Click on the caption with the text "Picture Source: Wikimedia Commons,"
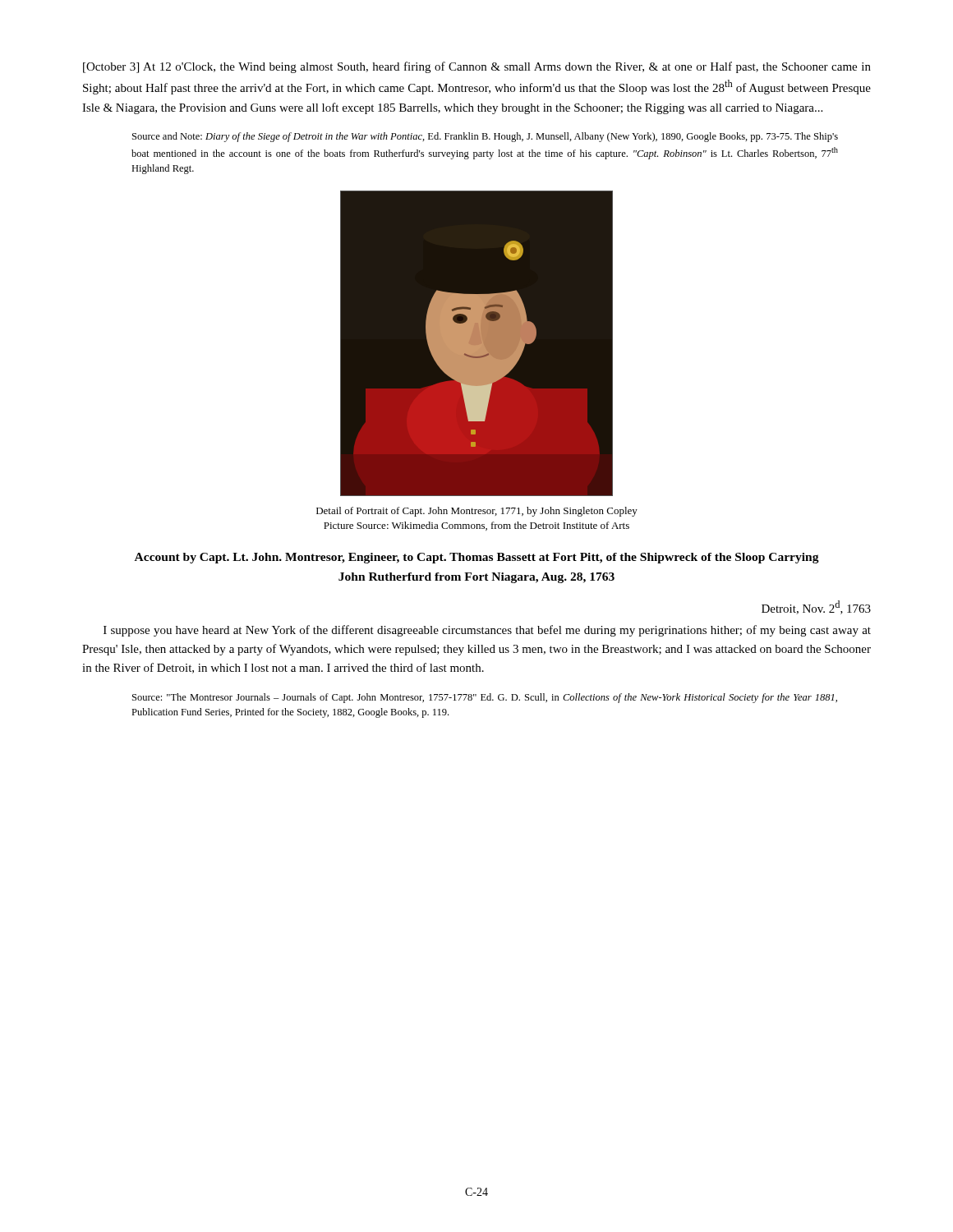 click(x=476, y=525)
